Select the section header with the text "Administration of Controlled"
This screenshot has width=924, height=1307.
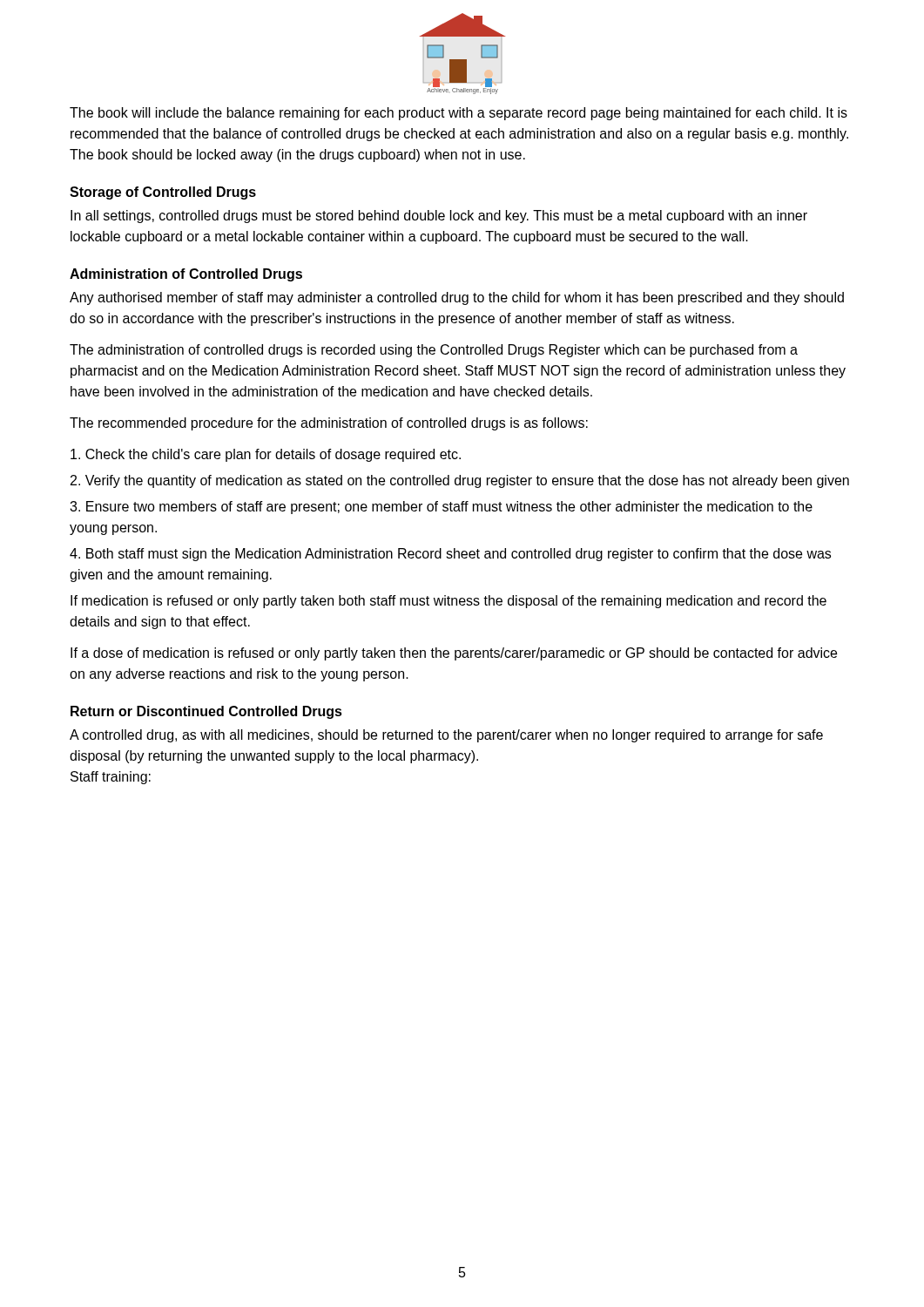pos(186,274)
